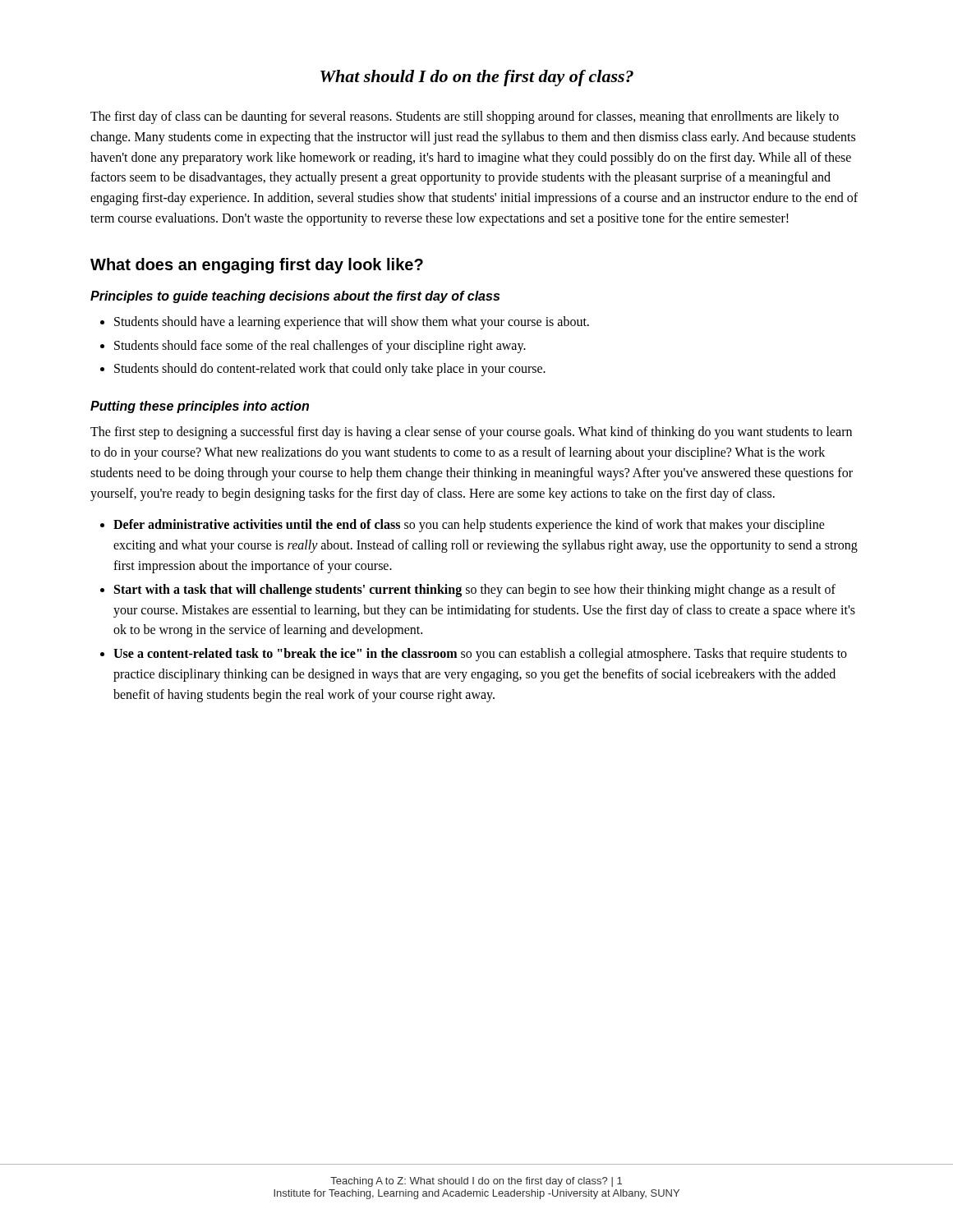
Task: Select the text block starting "Students should have"
Action: pos(476,322)
